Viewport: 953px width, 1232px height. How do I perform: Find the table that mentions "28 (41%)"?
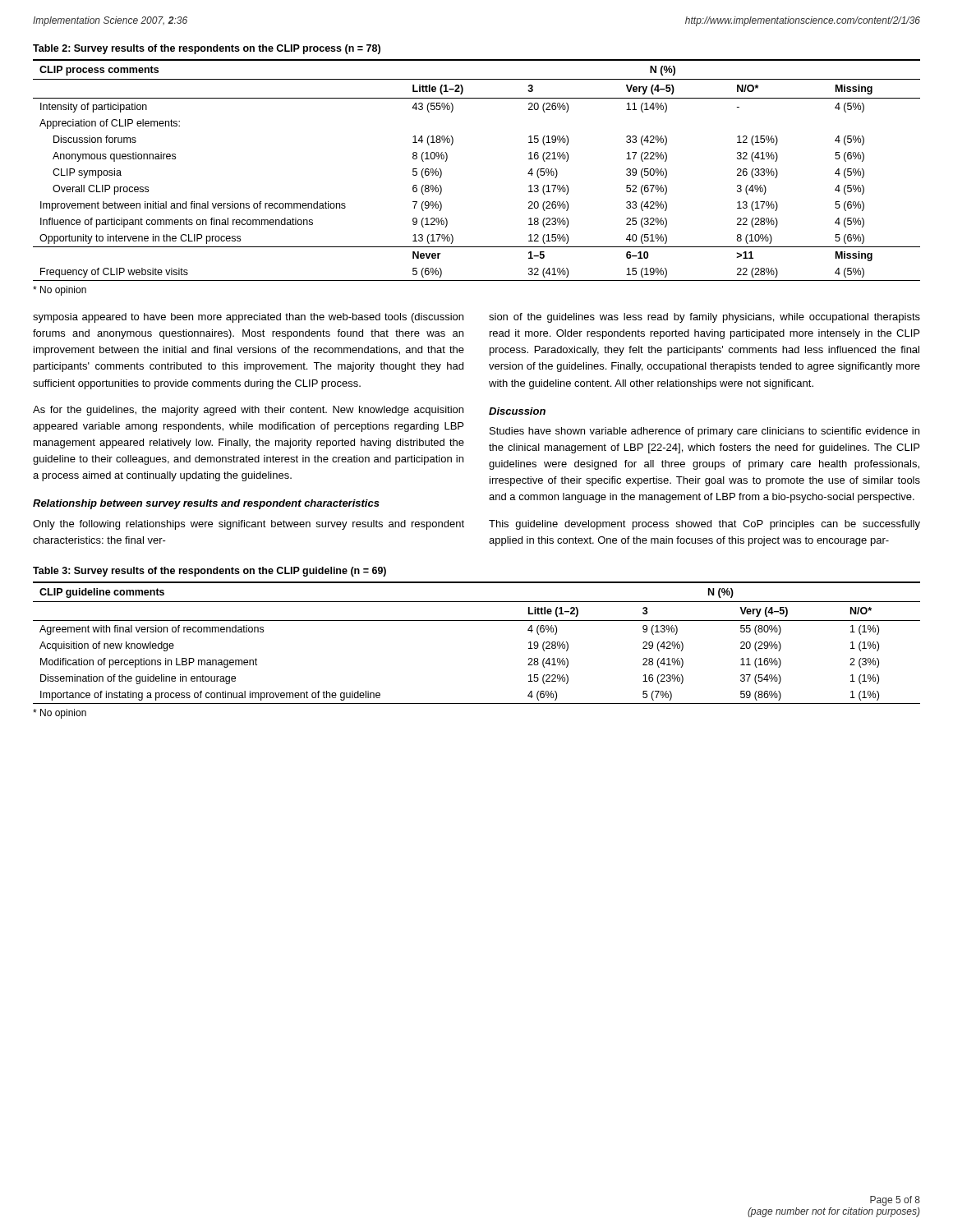(x=476, y=643)
